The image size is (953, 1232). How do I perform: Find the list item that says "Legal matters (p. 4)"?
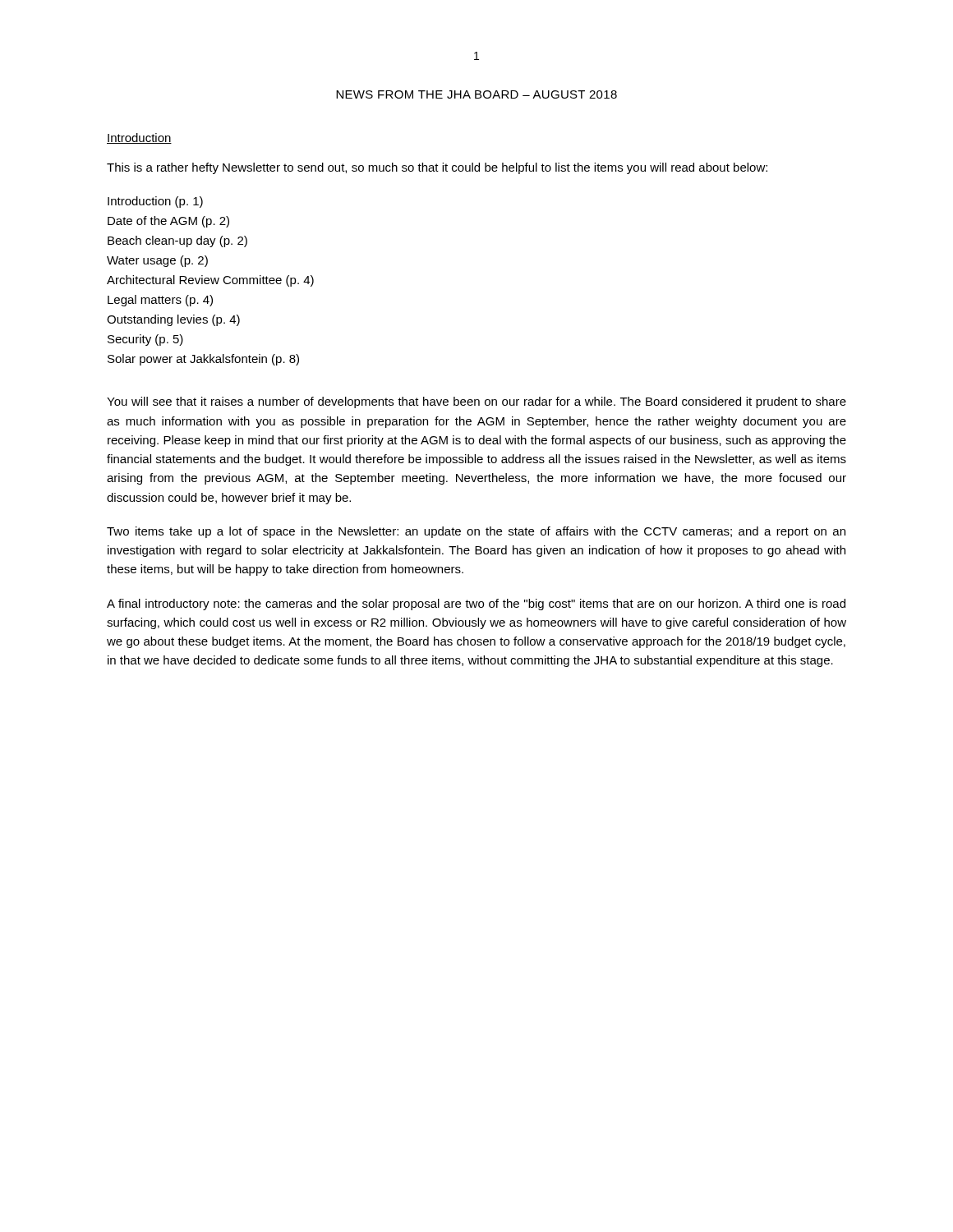click(160, 300)
